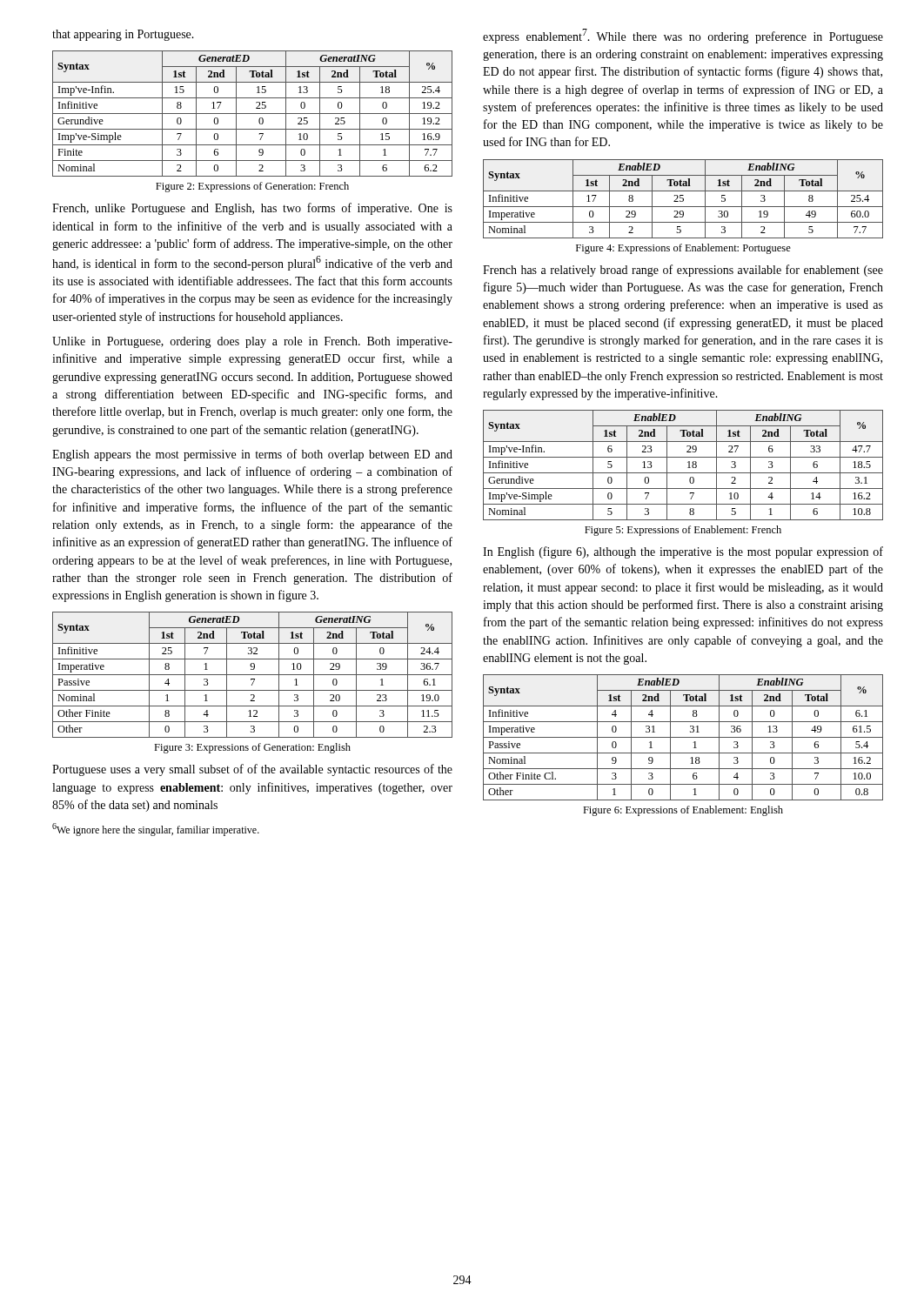Image resolution: width=924 pixels, height=1305 pixels.
Task: Select the text block that says "Unlike in Portuguese, ordering does"
Action: point(252,386)
